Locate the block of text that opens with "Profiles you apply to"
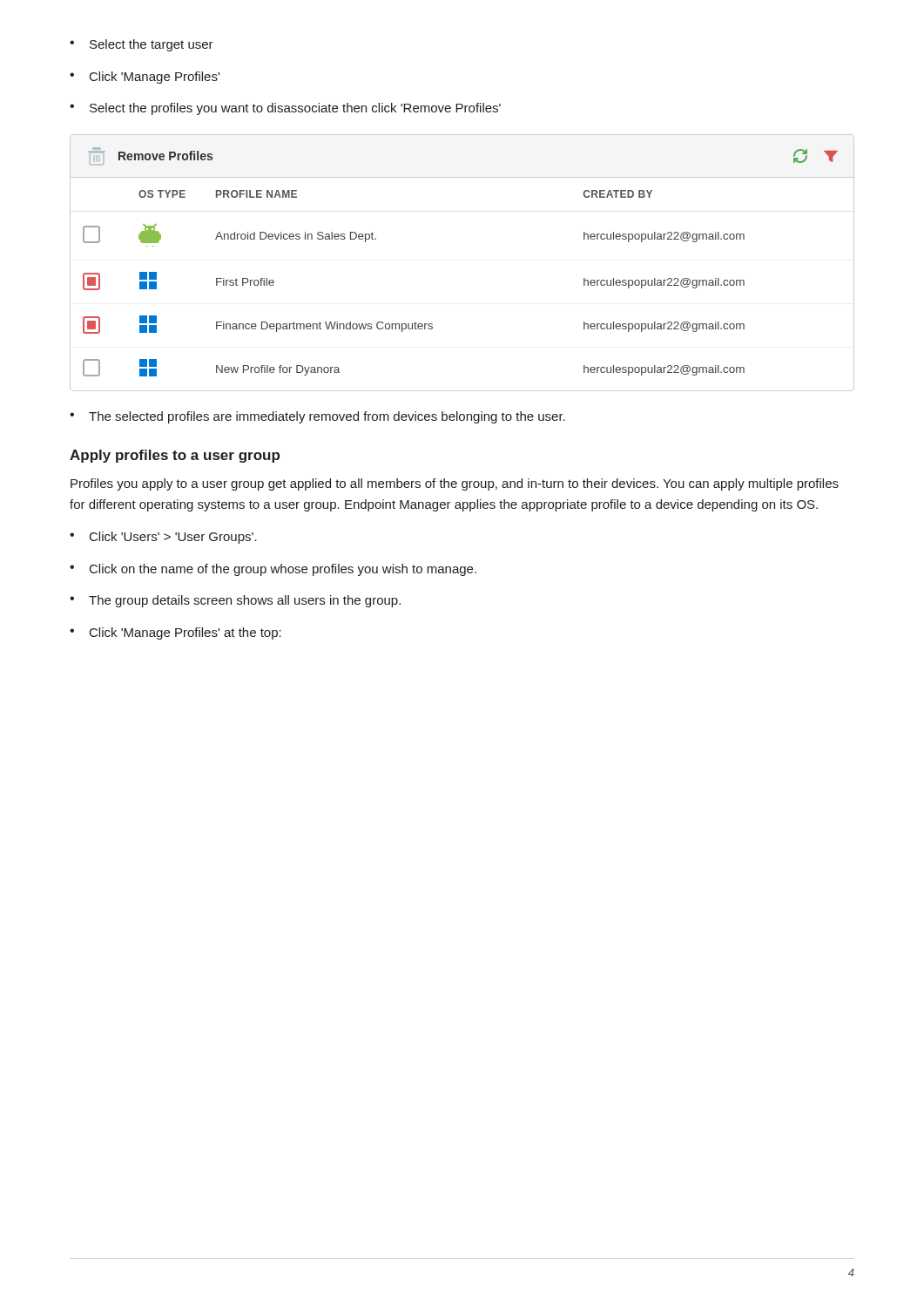This screenshot has height=1307, width=924. [454, 494]
